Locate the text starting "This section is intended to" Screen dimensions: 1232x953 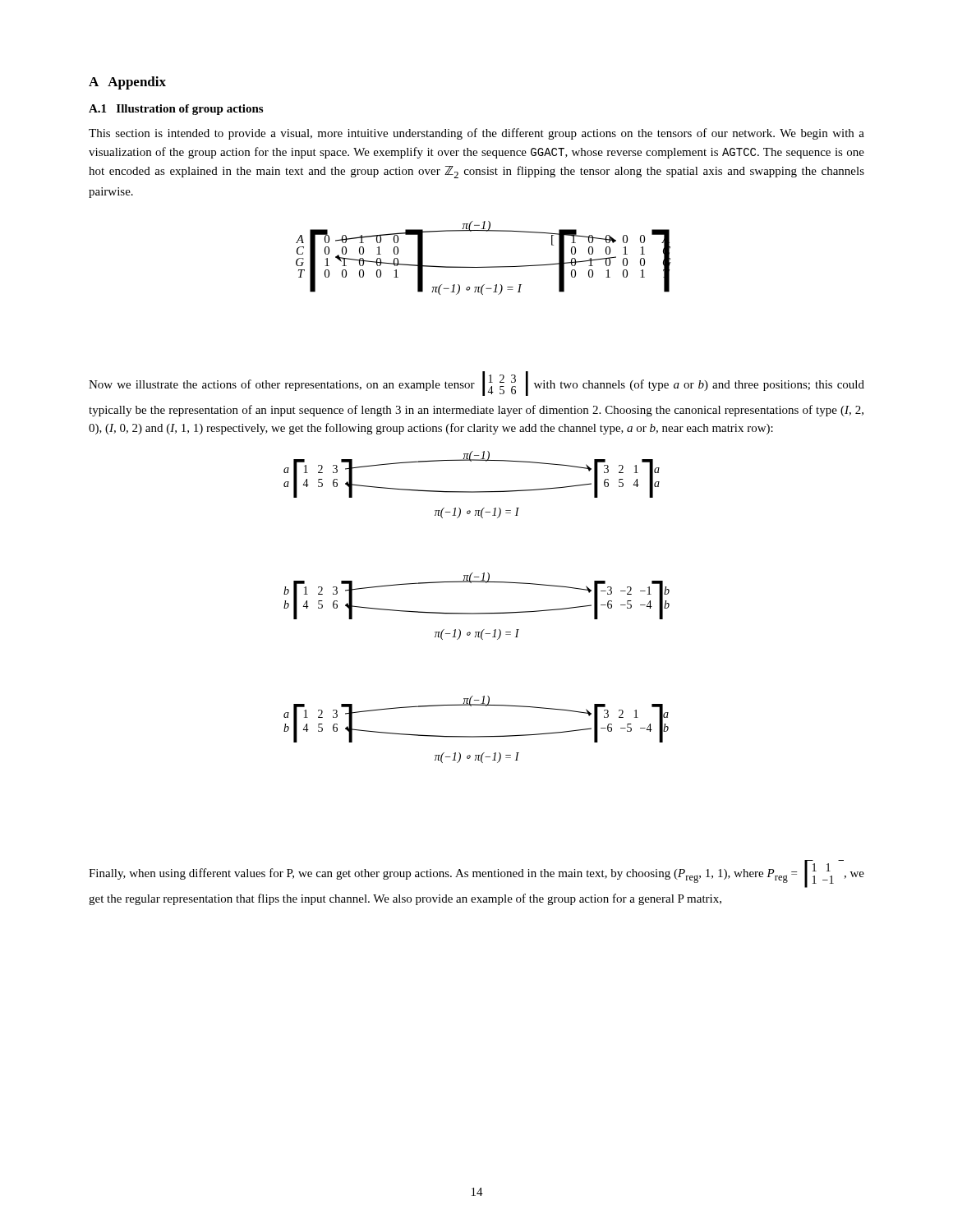click(476, 162)
